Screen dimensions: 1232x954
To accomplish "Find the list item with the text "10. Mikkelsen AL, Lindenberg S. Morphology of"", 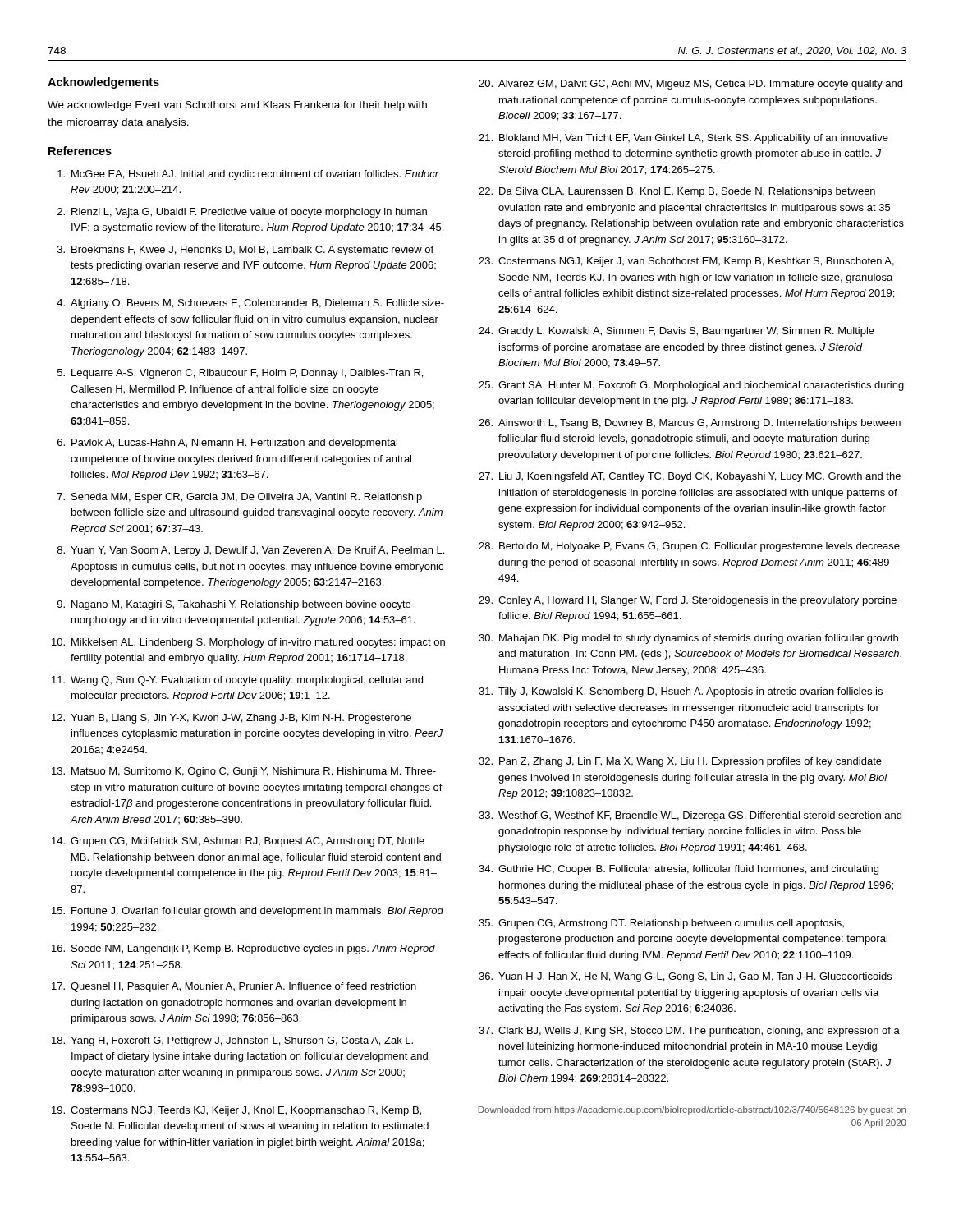I will pyautogui.click(x=247, y=650).
